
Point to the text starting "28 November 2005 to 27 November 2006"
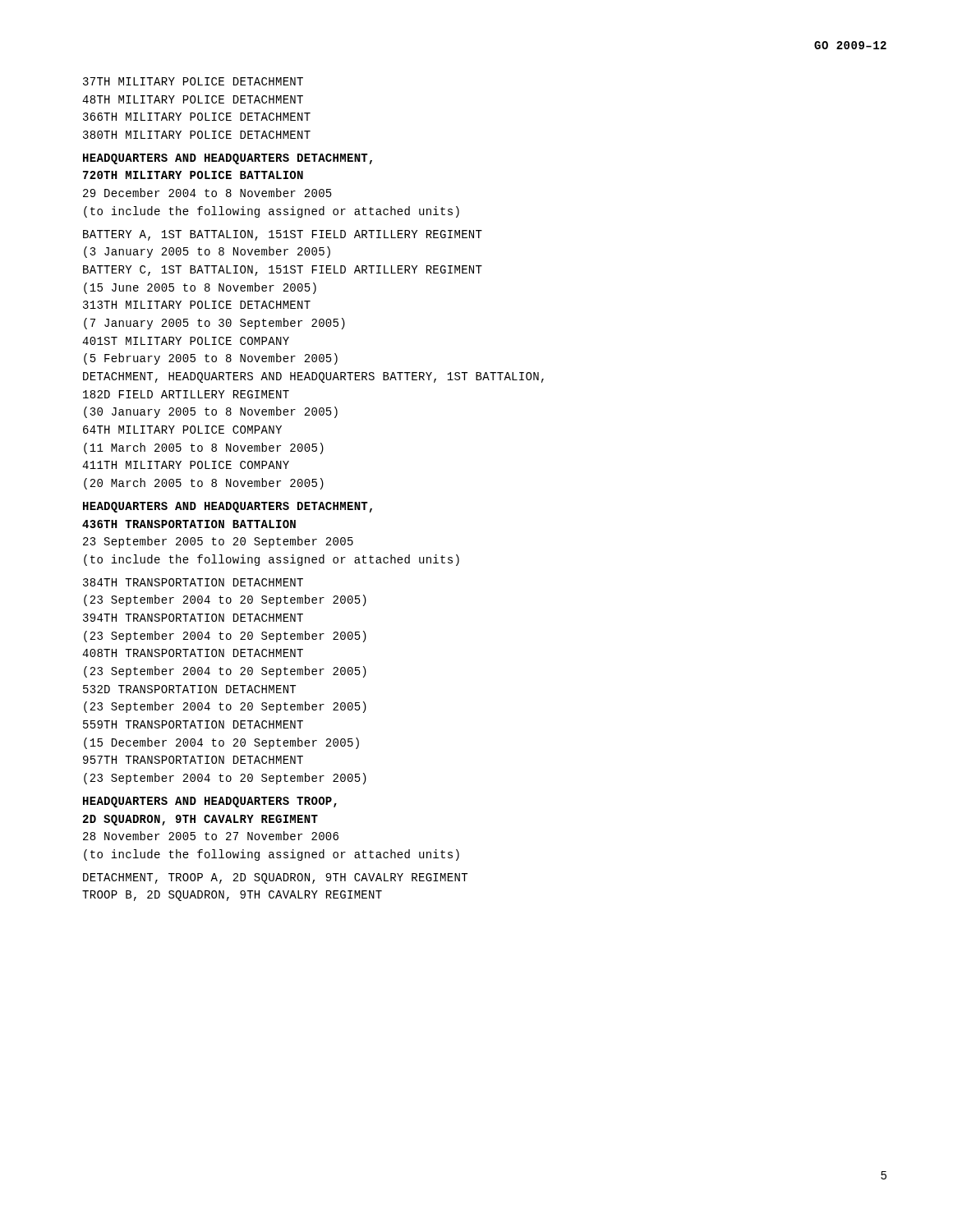(x=272, y=846)
